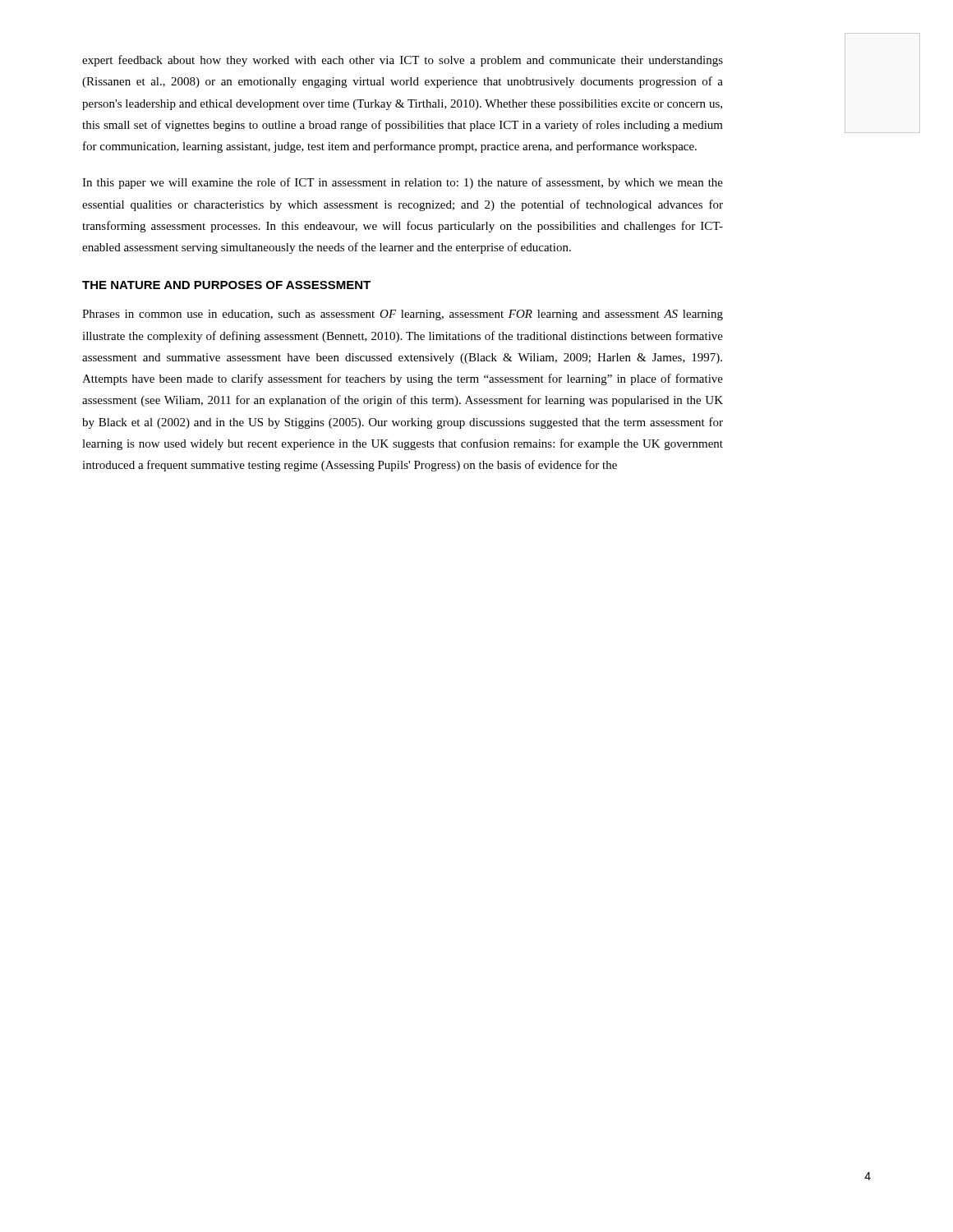Click the section header that begins "THE NATURE AND PURPOSES"

tap(226, 285)
